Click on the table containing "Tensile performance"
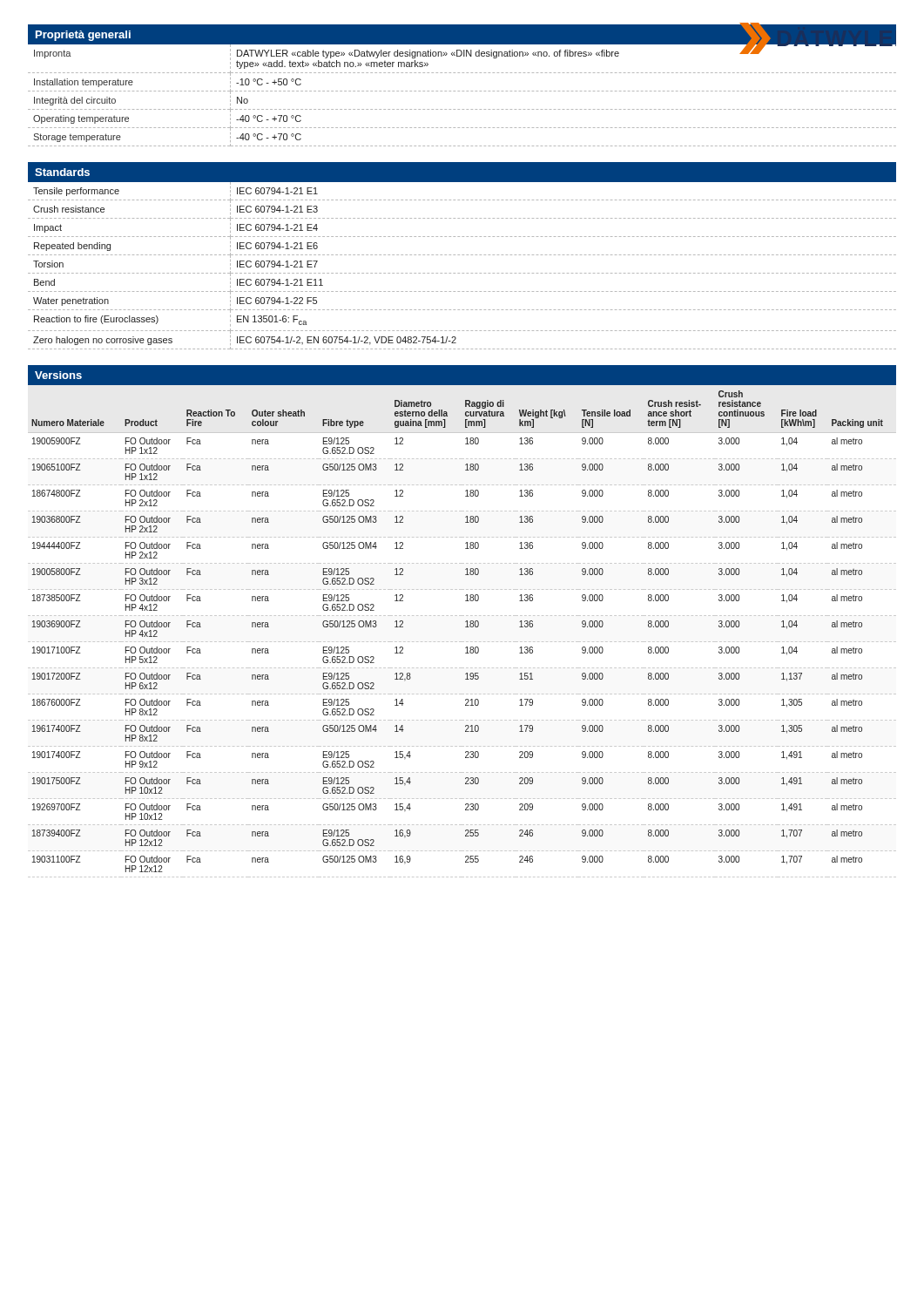 (462, 266)
